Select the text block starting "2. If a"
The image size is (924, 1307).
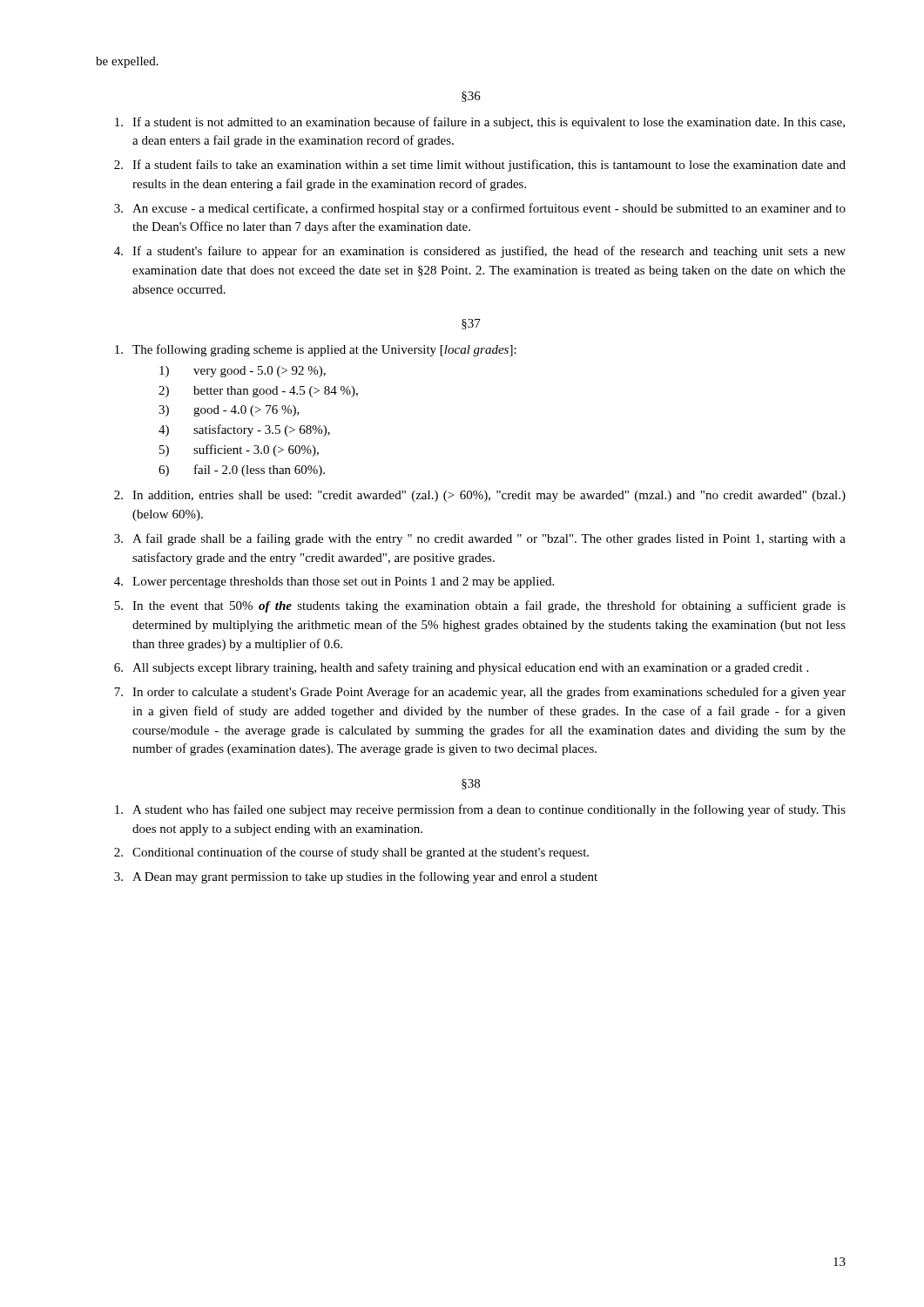(x=471, y=175)
